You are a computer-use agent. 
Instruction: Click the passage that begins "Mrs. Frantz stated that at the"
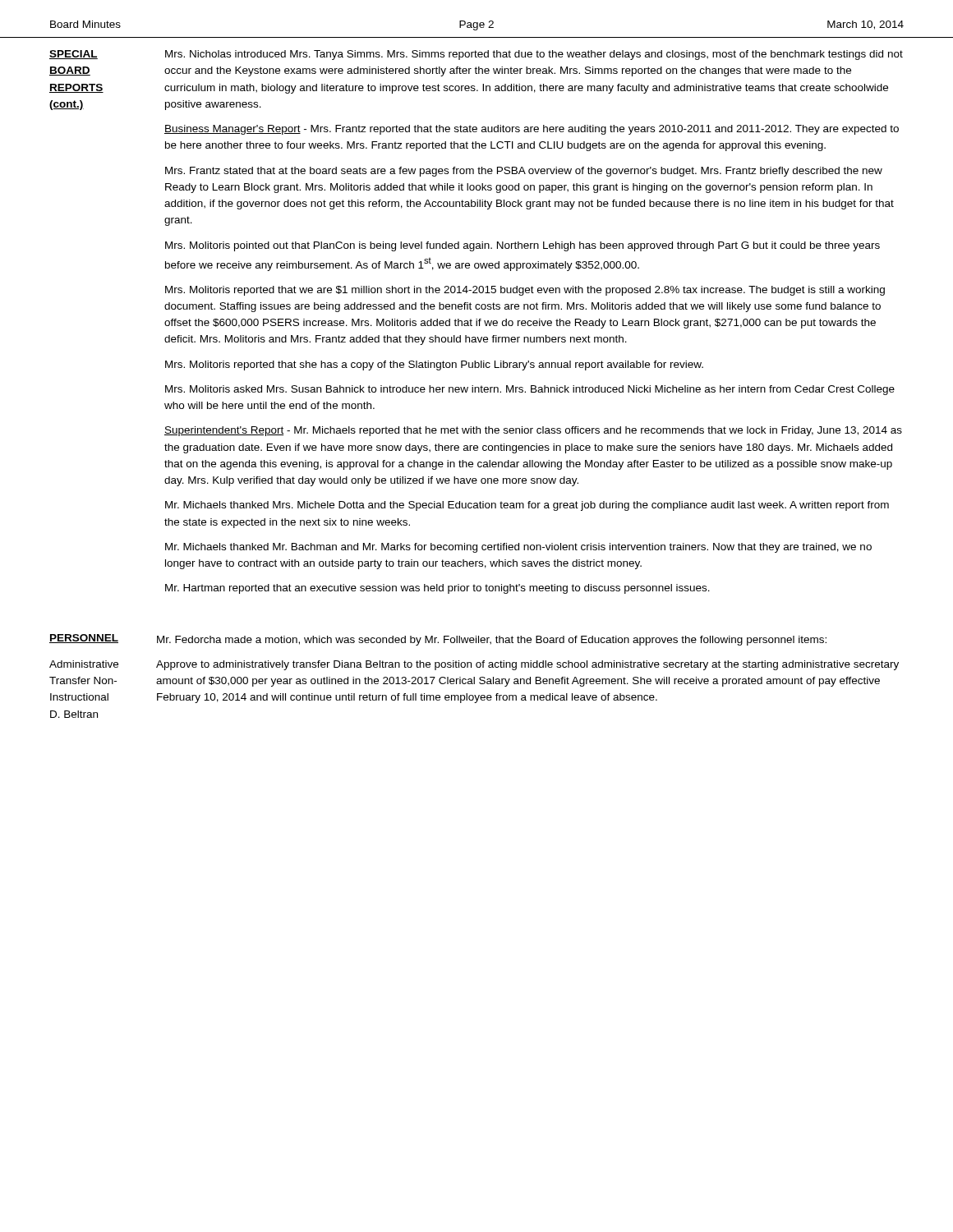[529, 195]
